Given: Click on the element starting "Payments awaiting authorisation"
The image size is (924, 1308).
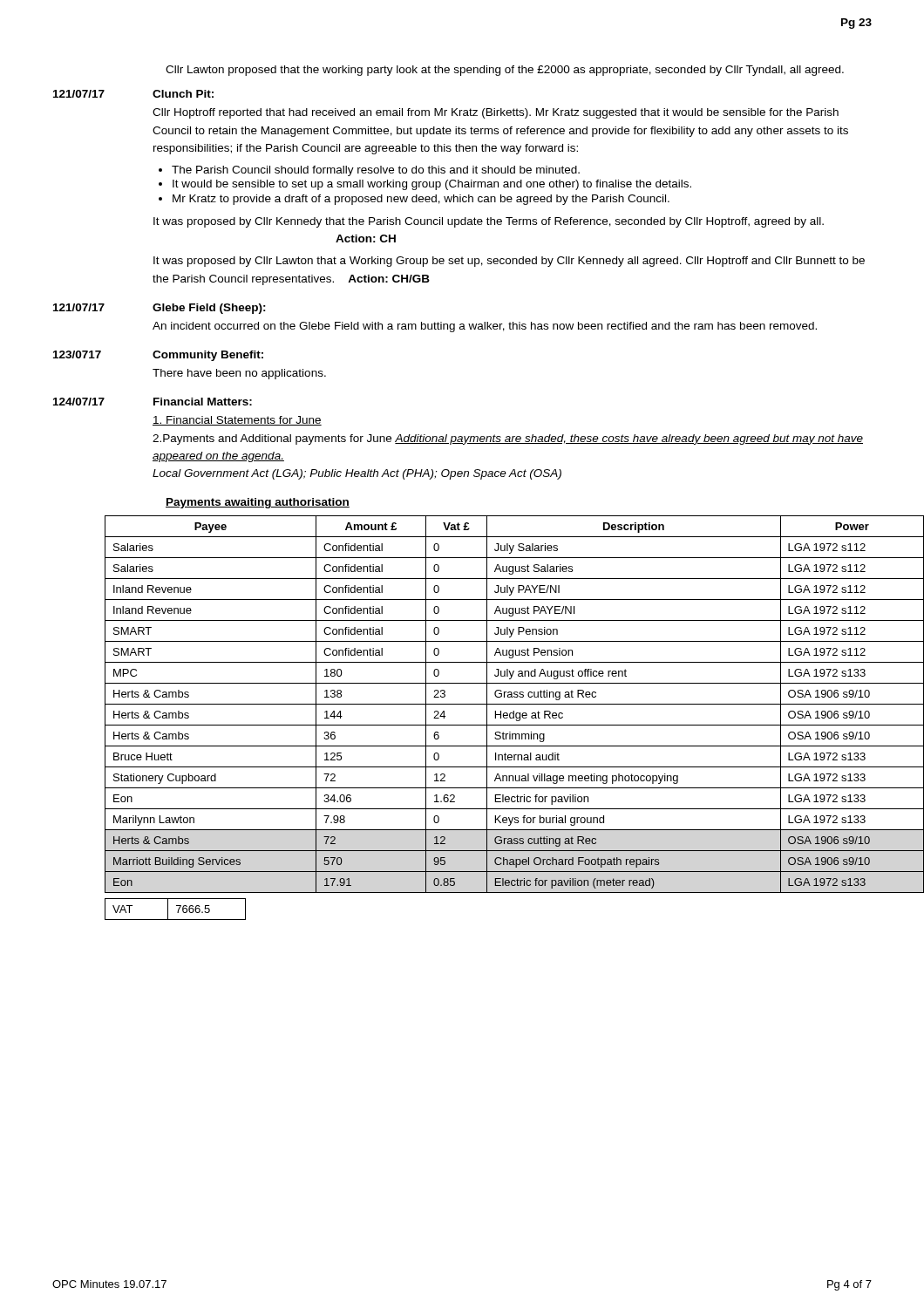Looking at the screenshot, I should click(x=257, y=502).
